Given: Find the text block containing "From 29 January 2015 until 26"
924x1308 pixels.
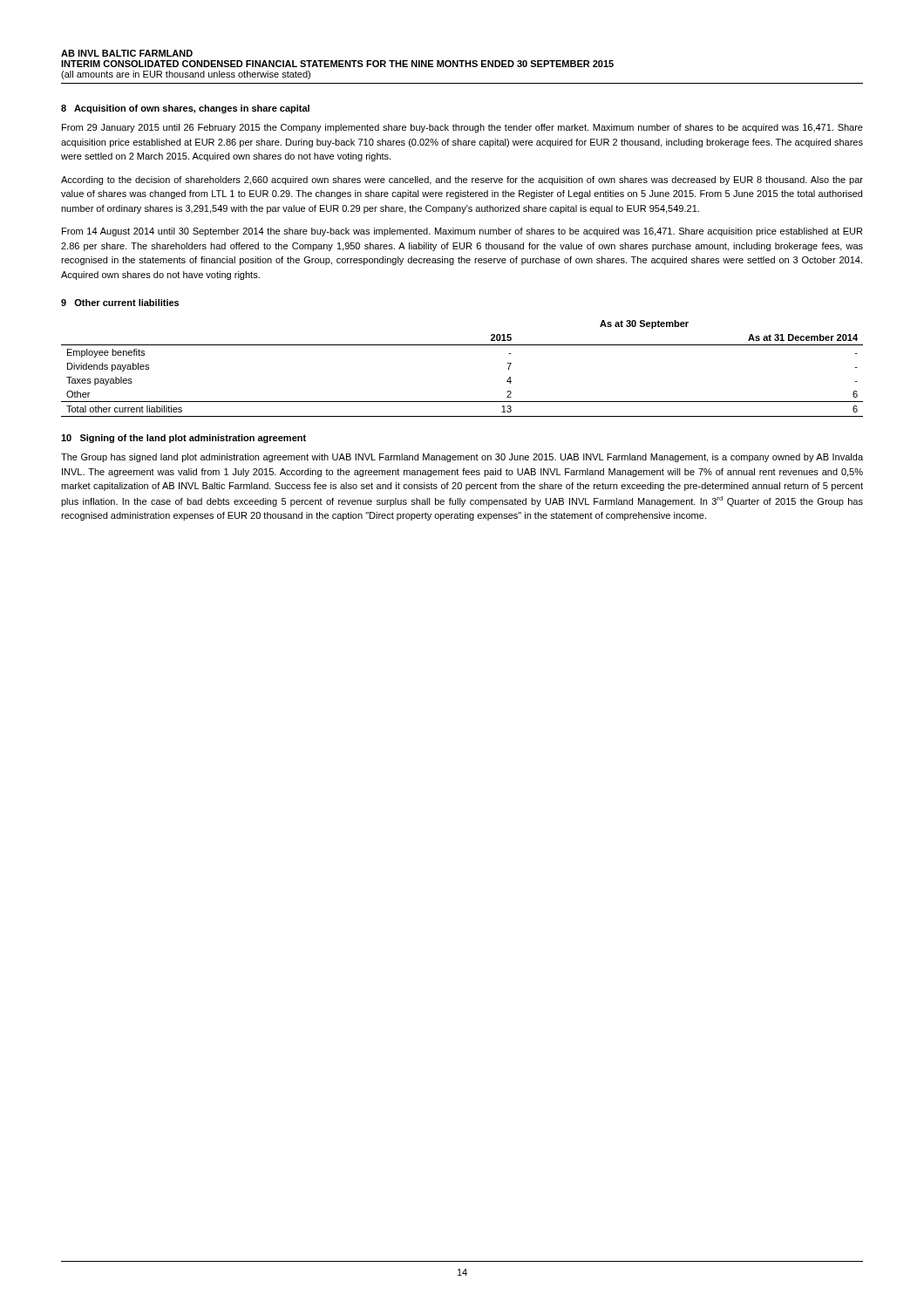Looking at the screenshot, I should coord(462,142).
